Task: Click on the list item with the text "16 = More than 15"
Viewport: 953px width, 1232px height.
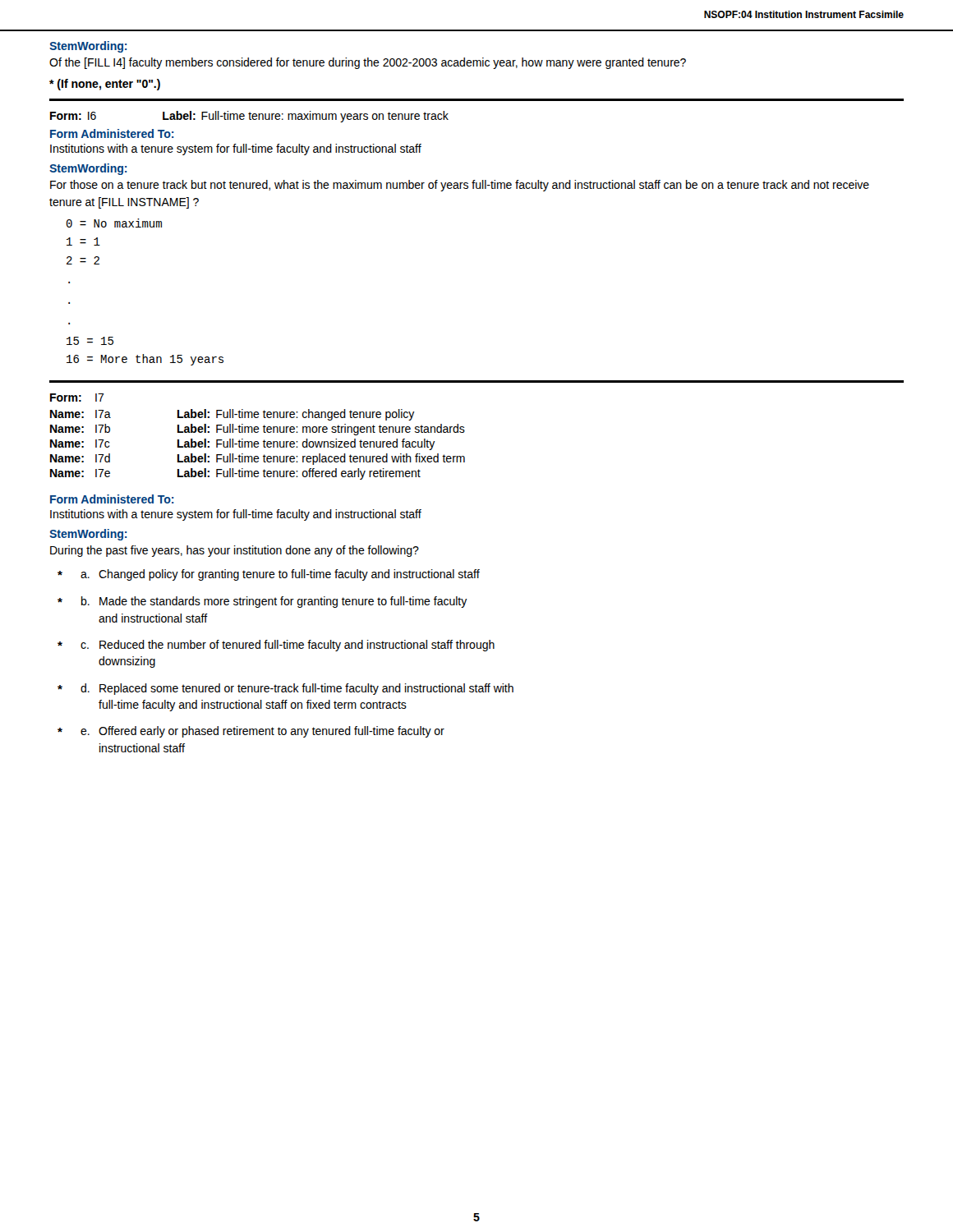Action: click(x=145, y=360)
